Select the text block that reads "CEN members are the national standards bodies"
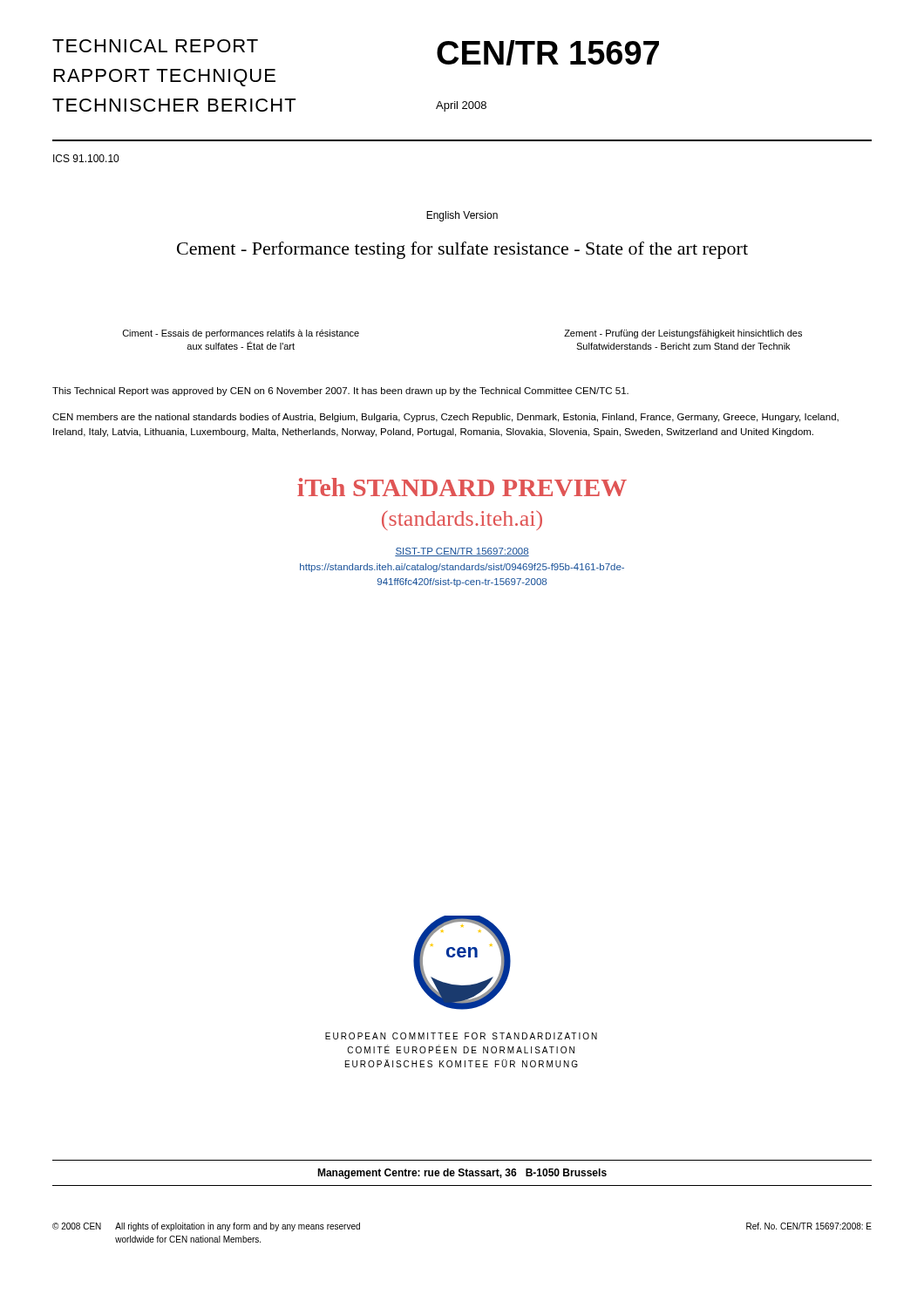This screenshot has width=924, height=1308. pos(446,424)
